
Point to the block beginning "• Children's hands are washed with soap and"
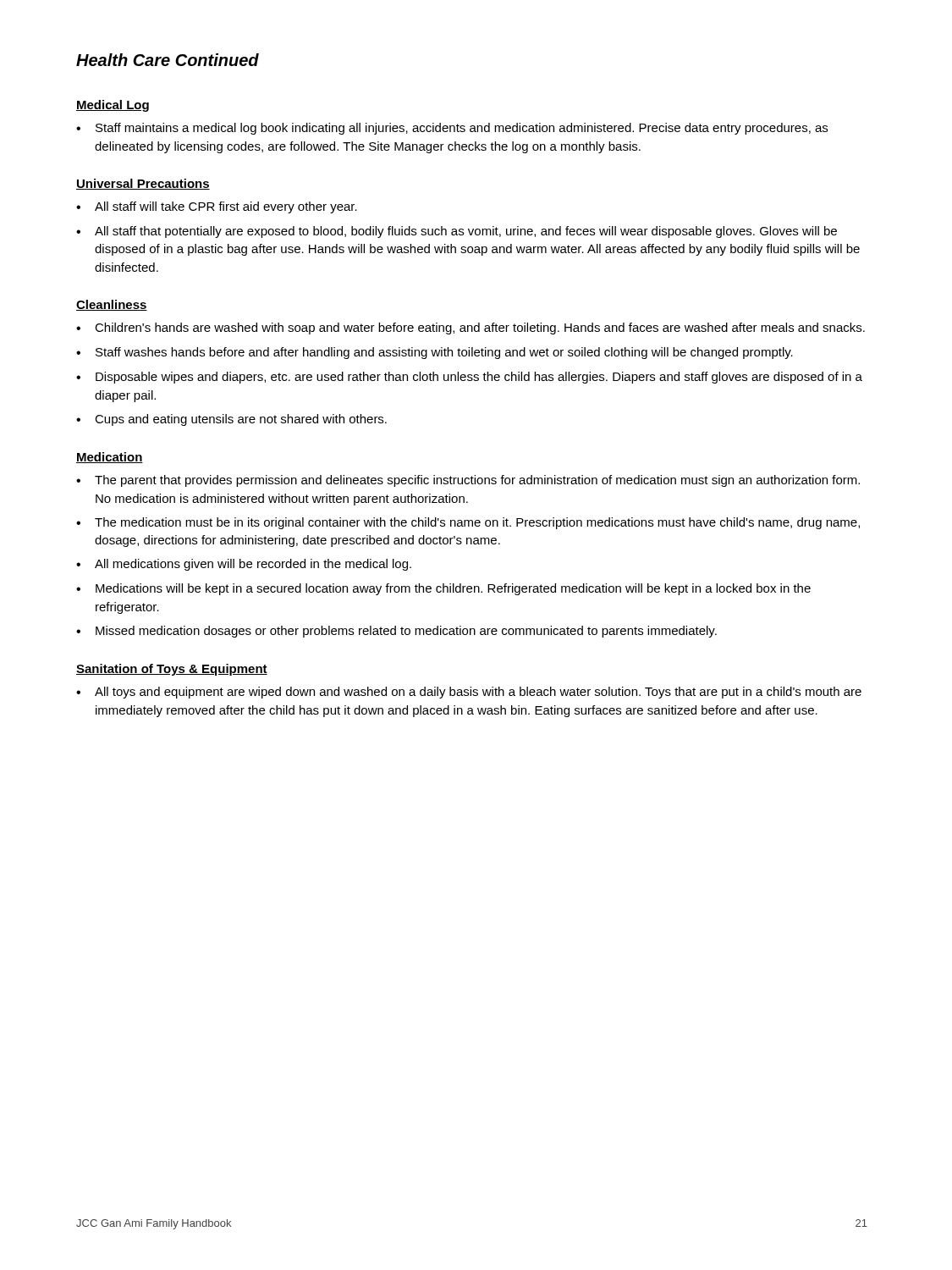(472, 328)
